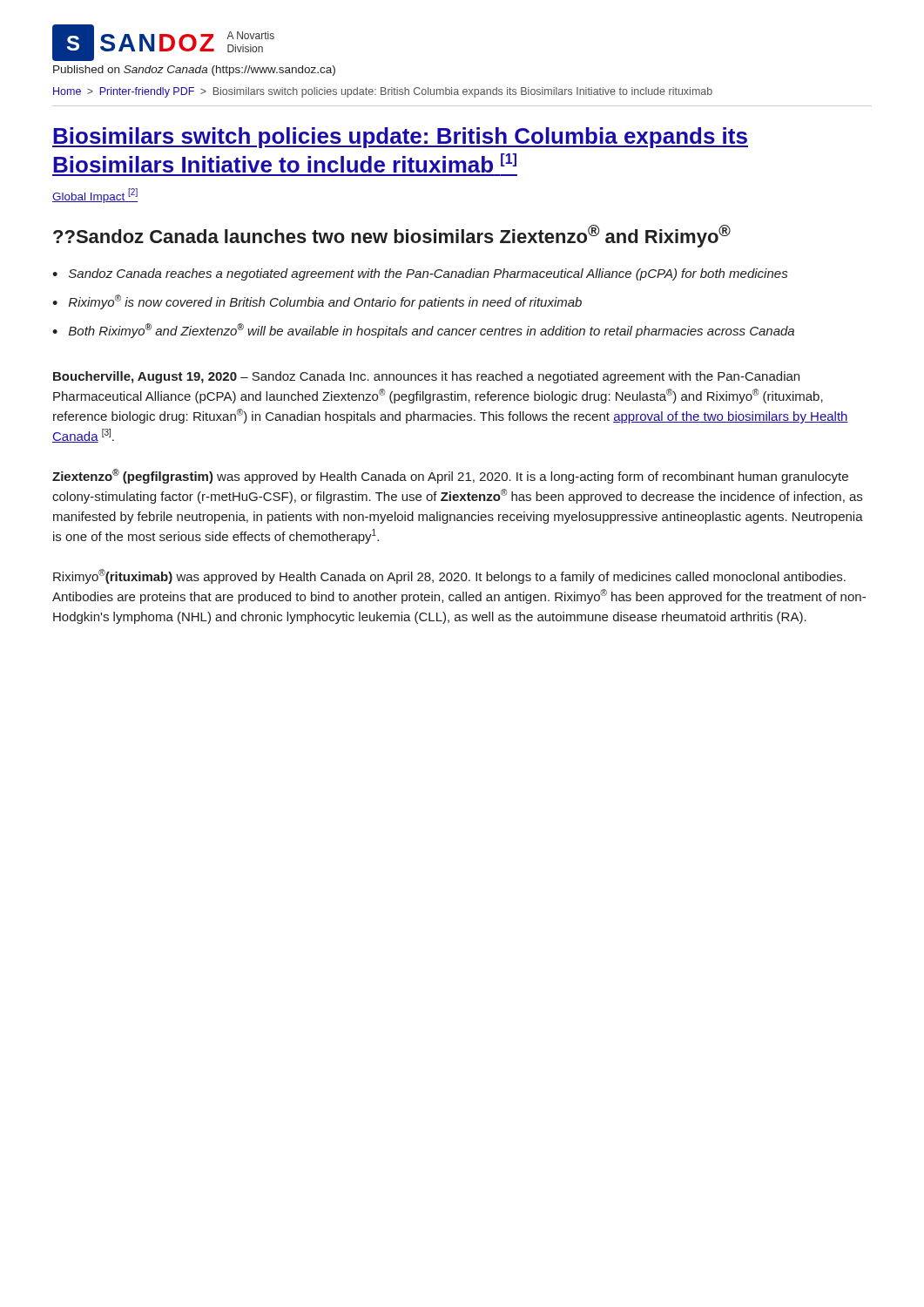Find the block on this page that starts "Ziextenzo® (pegfilgrastim) was approved by Health Canada on"
Image resolution: width=924 pixels, height=1307 pixels.
click(x=458, y=506)
